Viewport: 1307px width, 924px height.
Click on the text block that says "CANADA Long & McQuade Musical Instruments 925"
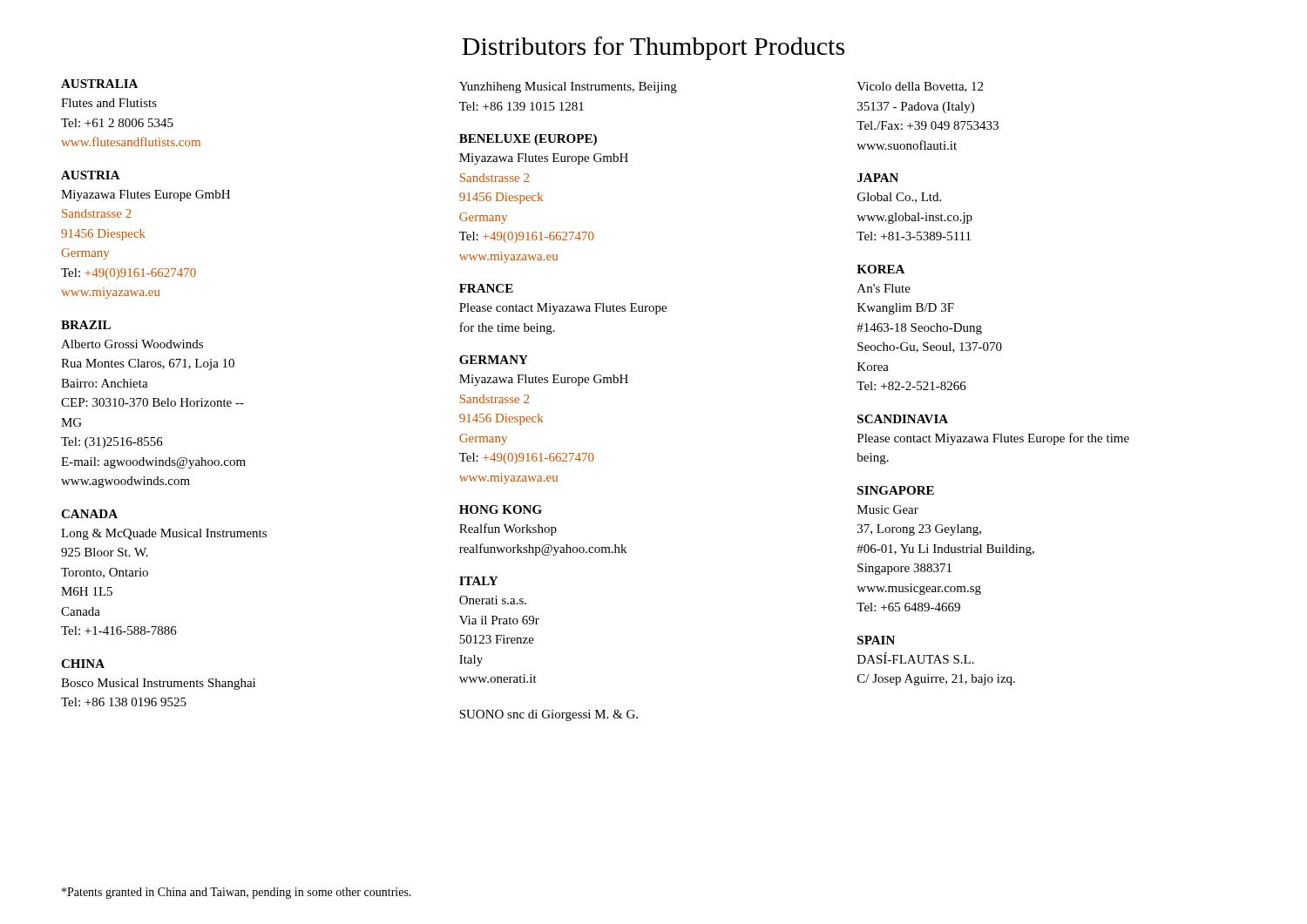click(x=89, y=514)
